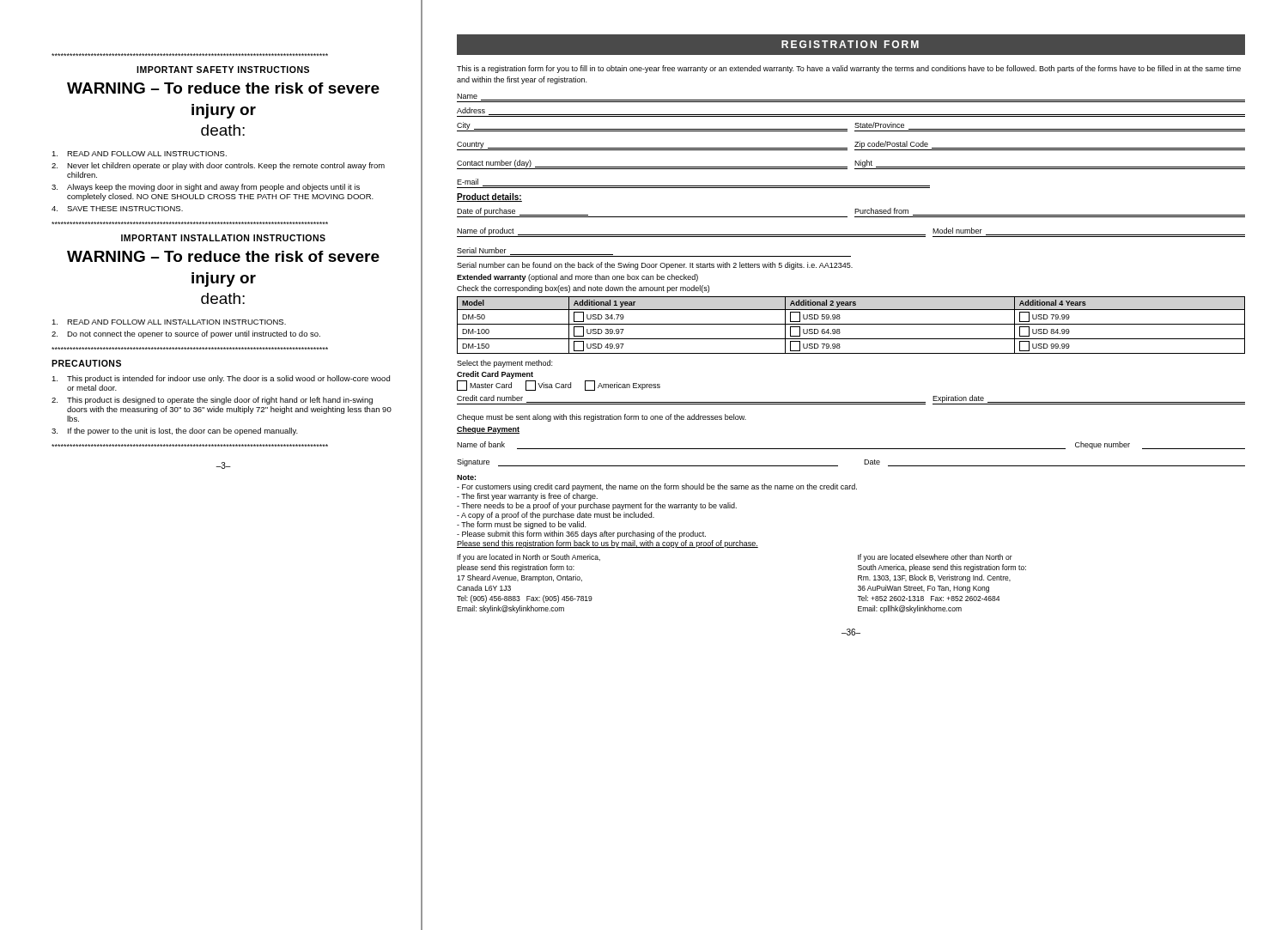Select the region starting "Cheque must be sent"
The width and height of the screenshot is (1288, 930).
(x=602, y=417)
